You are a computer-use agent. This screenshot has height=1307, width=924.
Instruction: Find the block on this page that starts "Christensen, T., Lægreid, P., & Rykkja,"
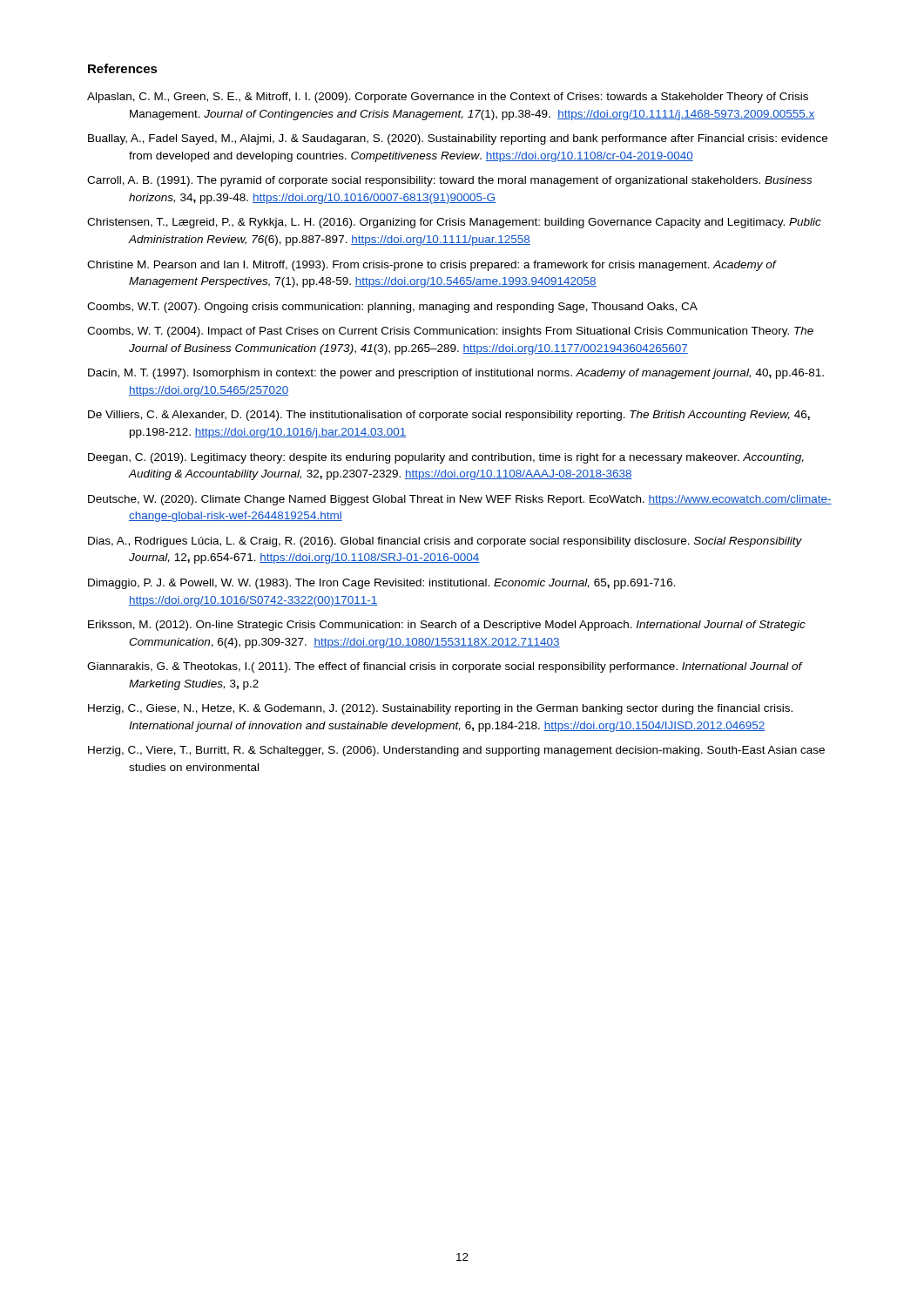click(454, 231)
